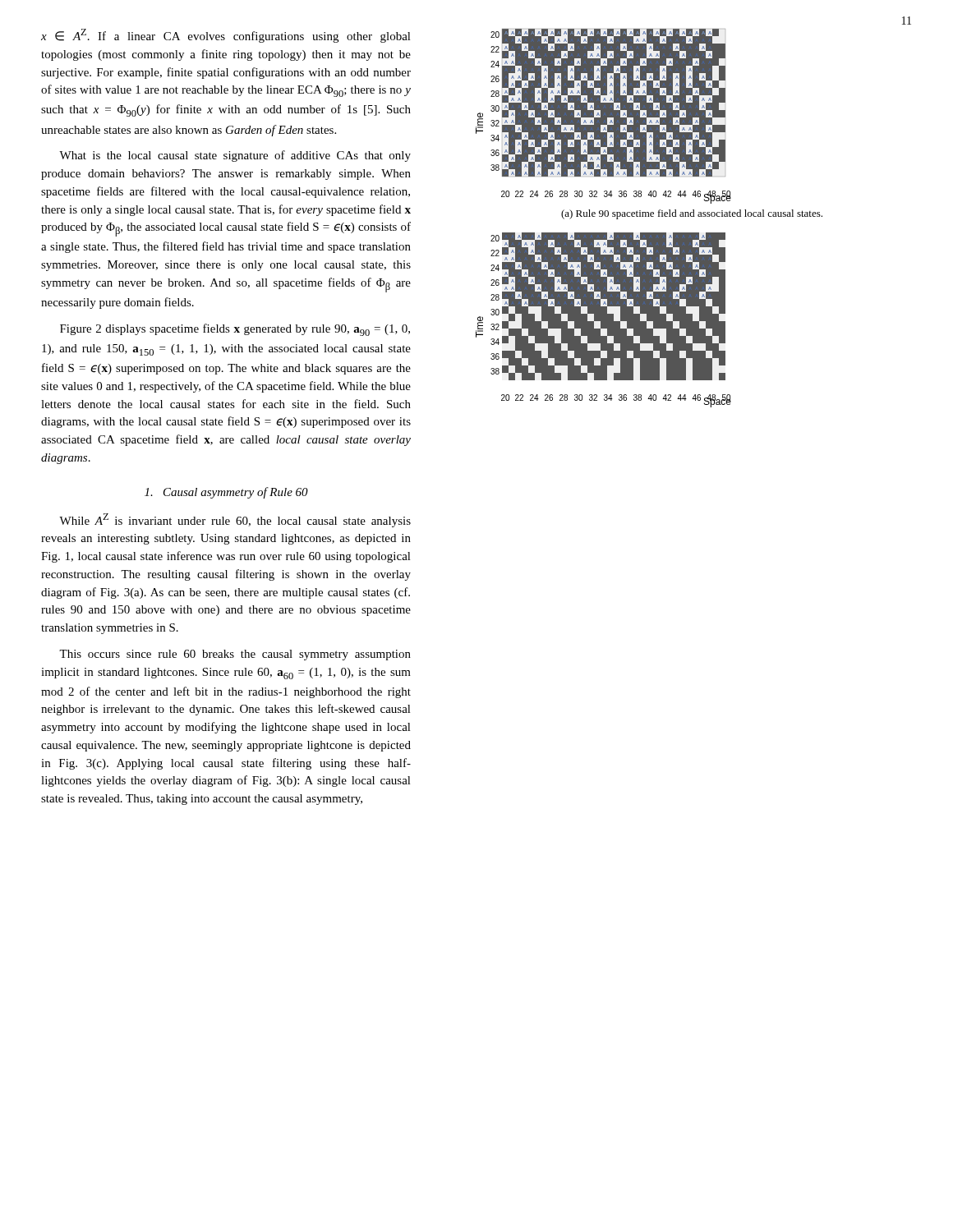Click the passage that begins "What is the local causal state"
Screen dimensions: 1232x953
tap(226, 230)
